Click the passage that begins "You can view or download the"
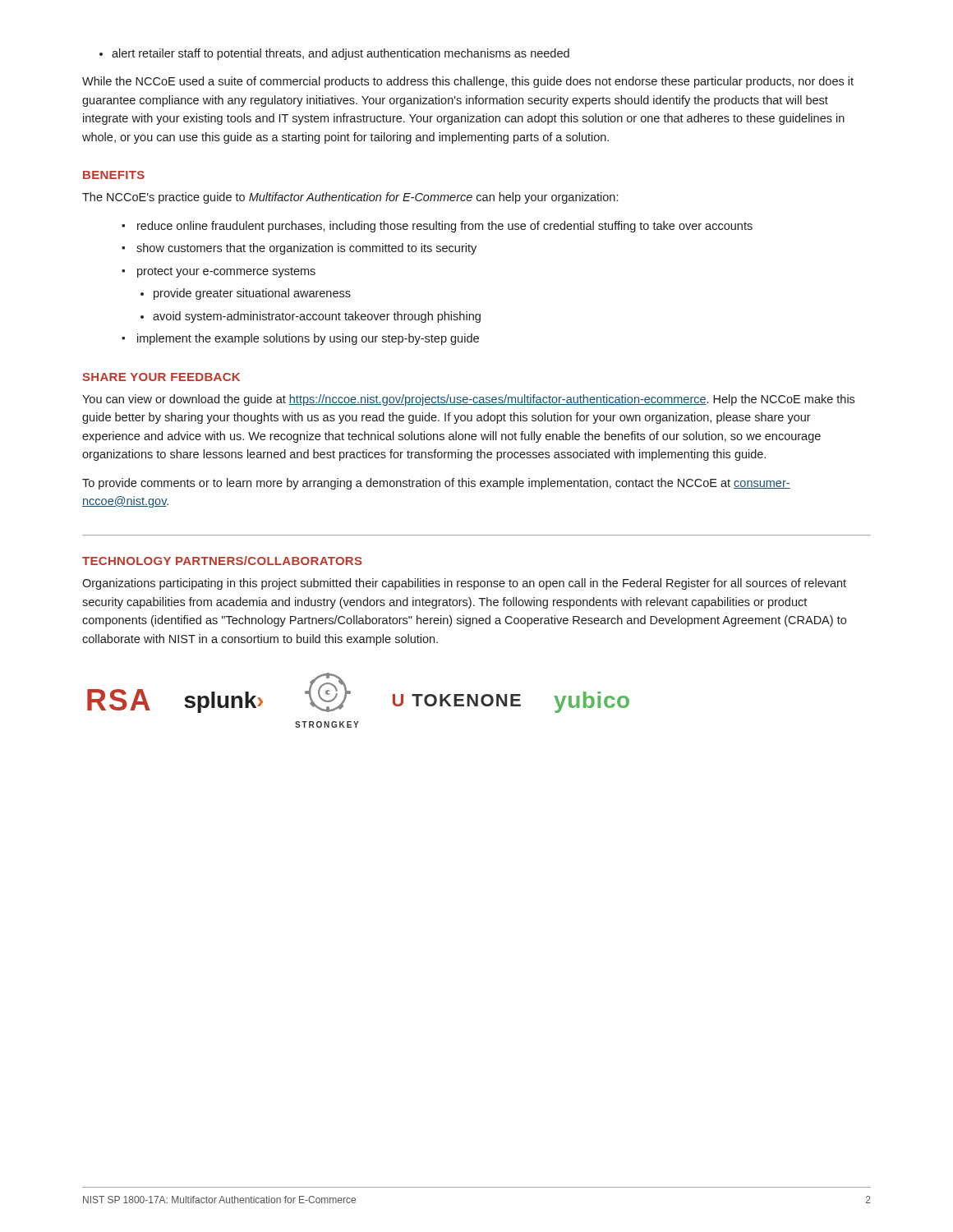The image size is (953, 1232). pyautogui.click(x=476, y=427)
